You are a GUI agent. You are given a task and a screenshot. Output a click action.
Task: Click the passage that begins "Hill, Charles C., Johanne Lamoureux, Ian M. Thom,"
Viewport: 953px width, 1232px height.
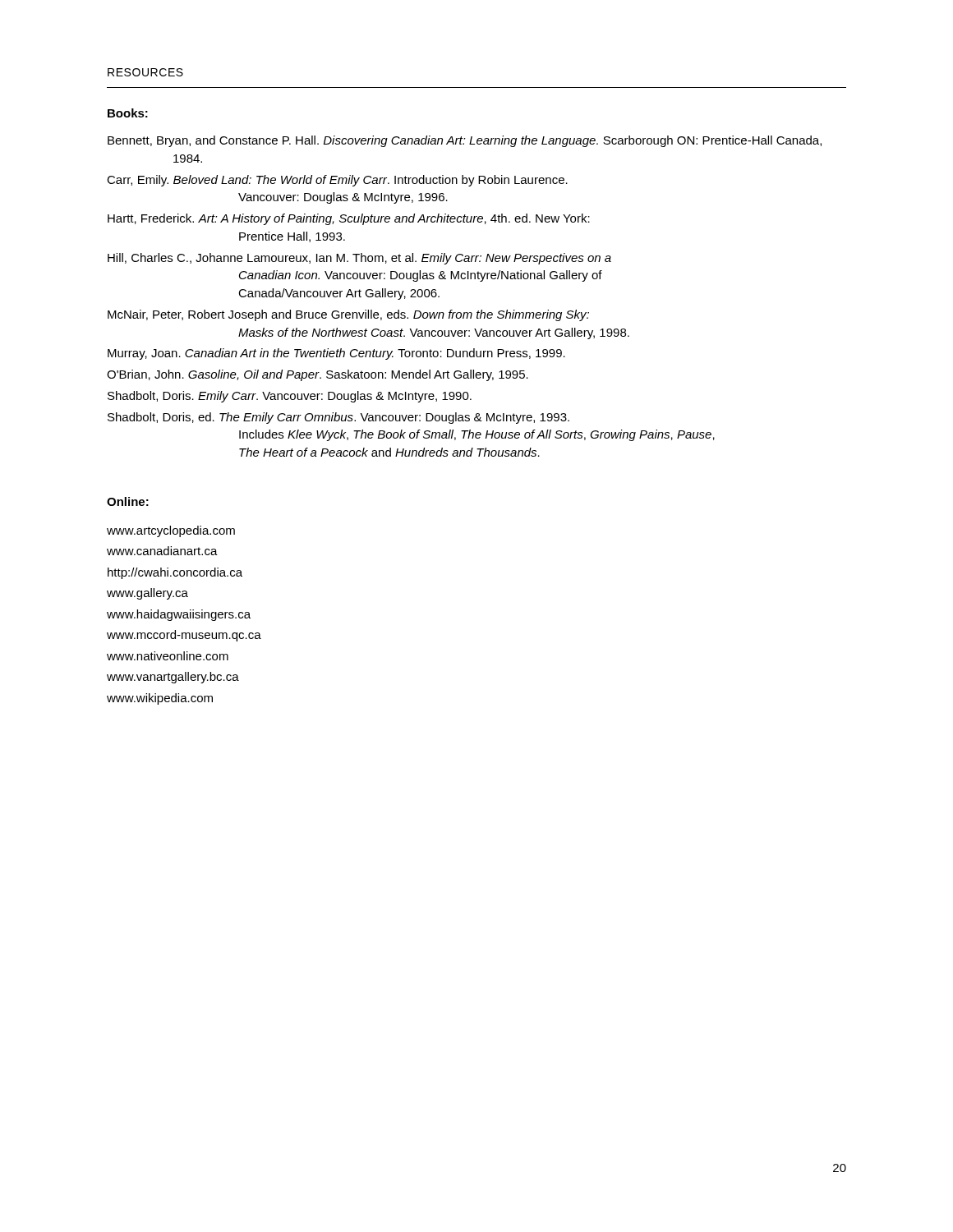[476, 276]
